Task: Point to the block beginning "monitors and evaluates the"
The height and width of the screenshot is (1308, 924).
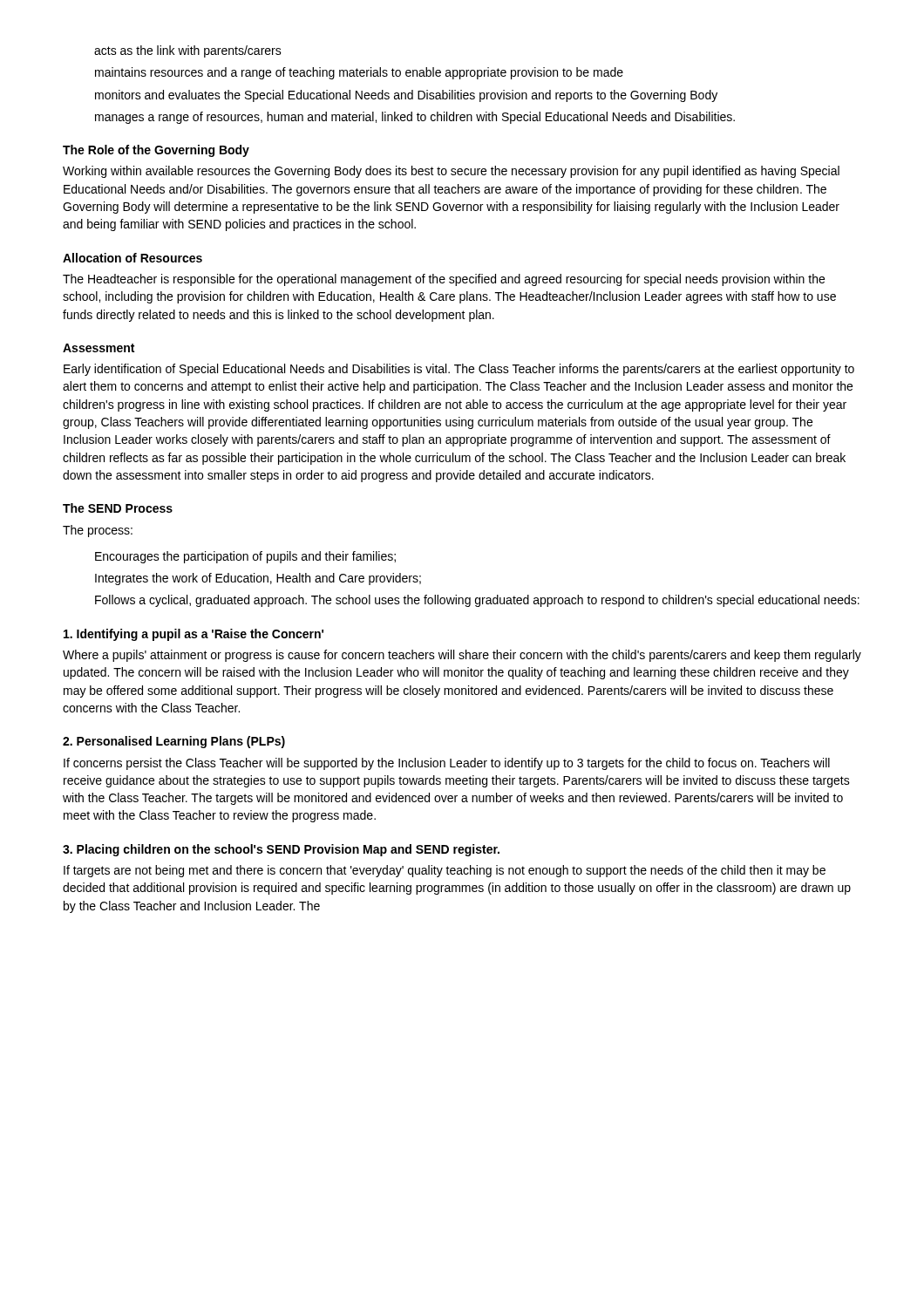Action: point(406,95)
